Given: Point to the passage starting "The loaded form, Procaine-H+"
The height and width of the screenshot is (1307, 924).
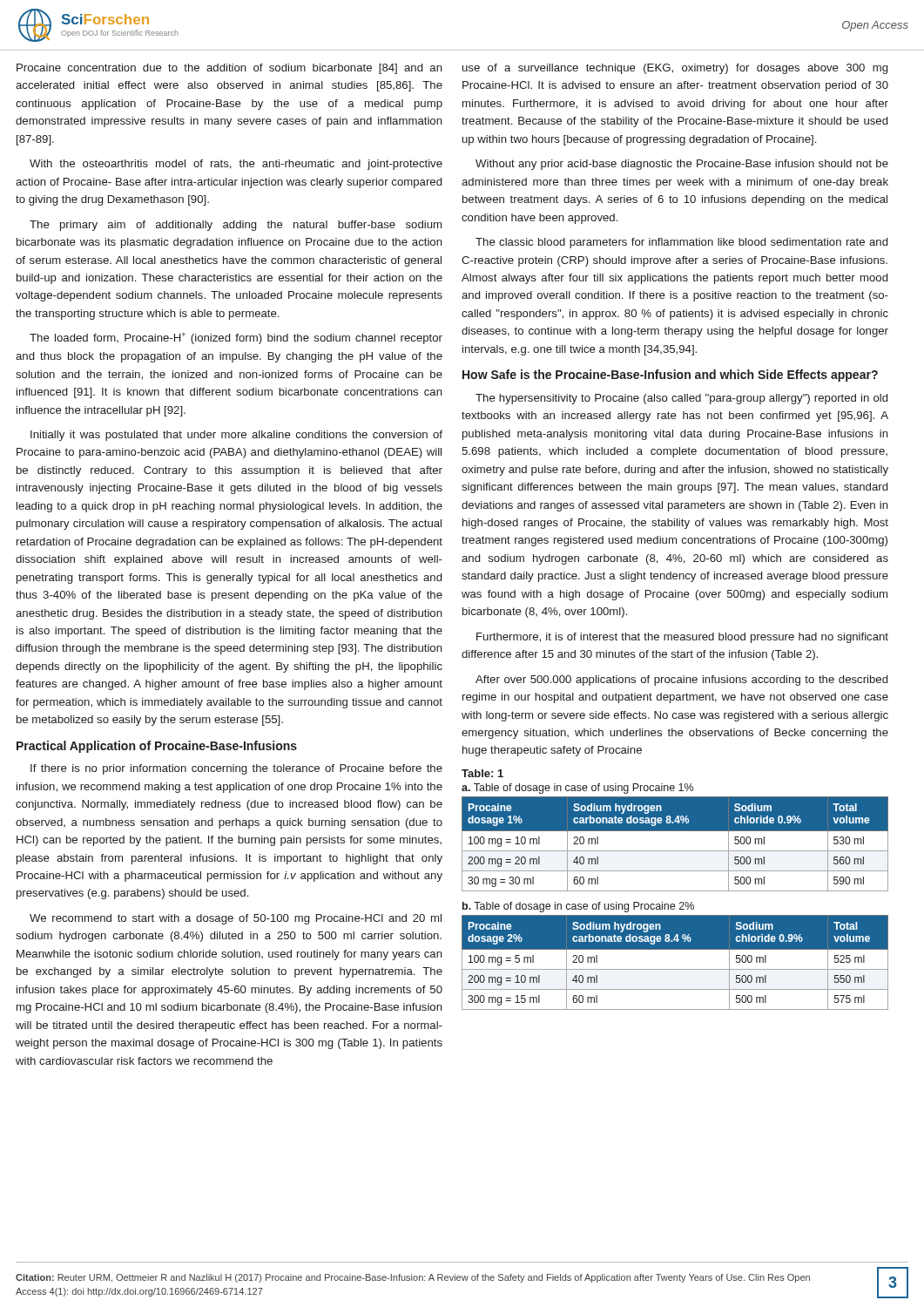Looking at the screenshot, I should tap(229, 374).
